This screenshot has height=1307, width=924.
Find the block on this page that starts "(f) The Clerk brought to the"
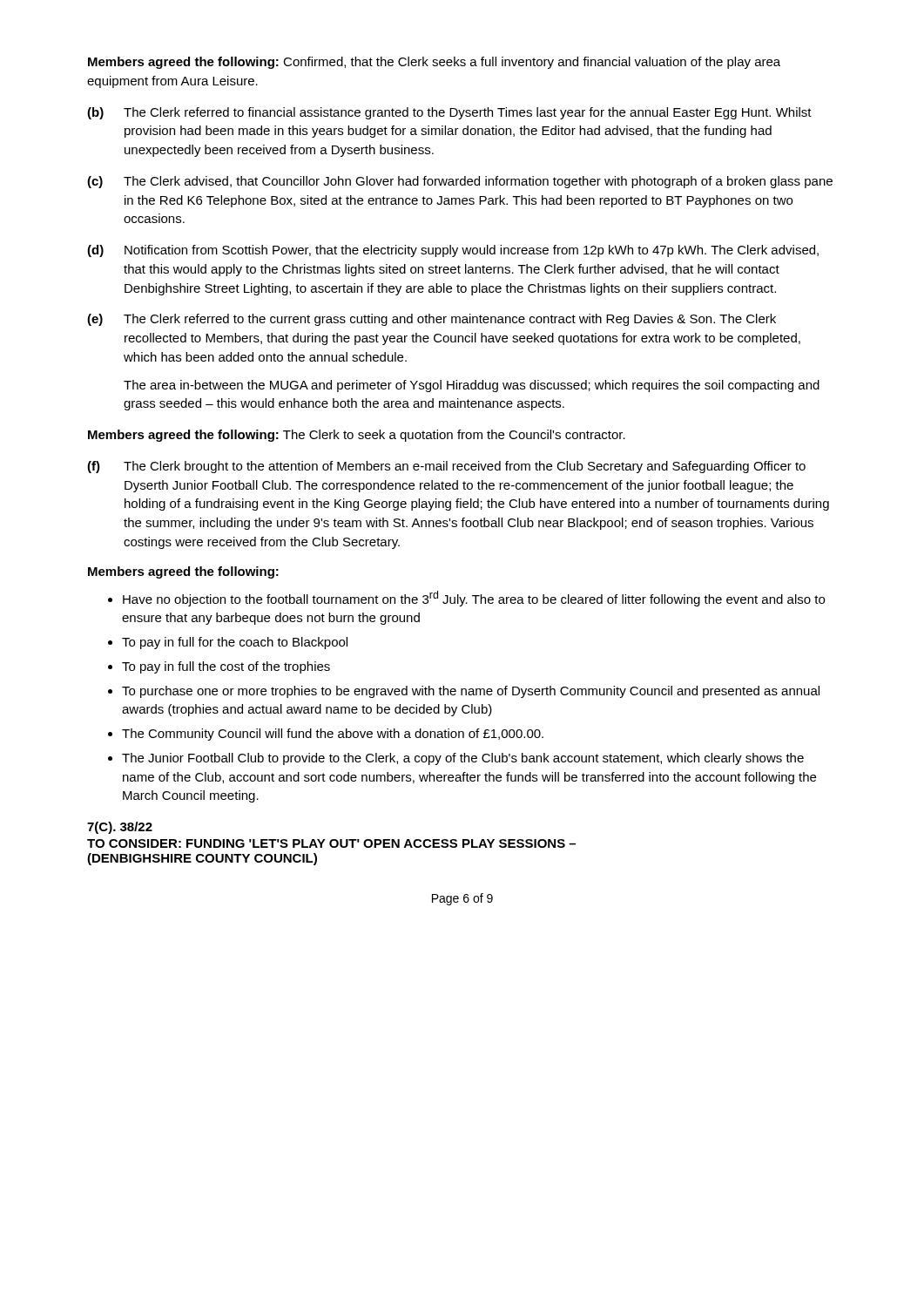coord(462,504)
